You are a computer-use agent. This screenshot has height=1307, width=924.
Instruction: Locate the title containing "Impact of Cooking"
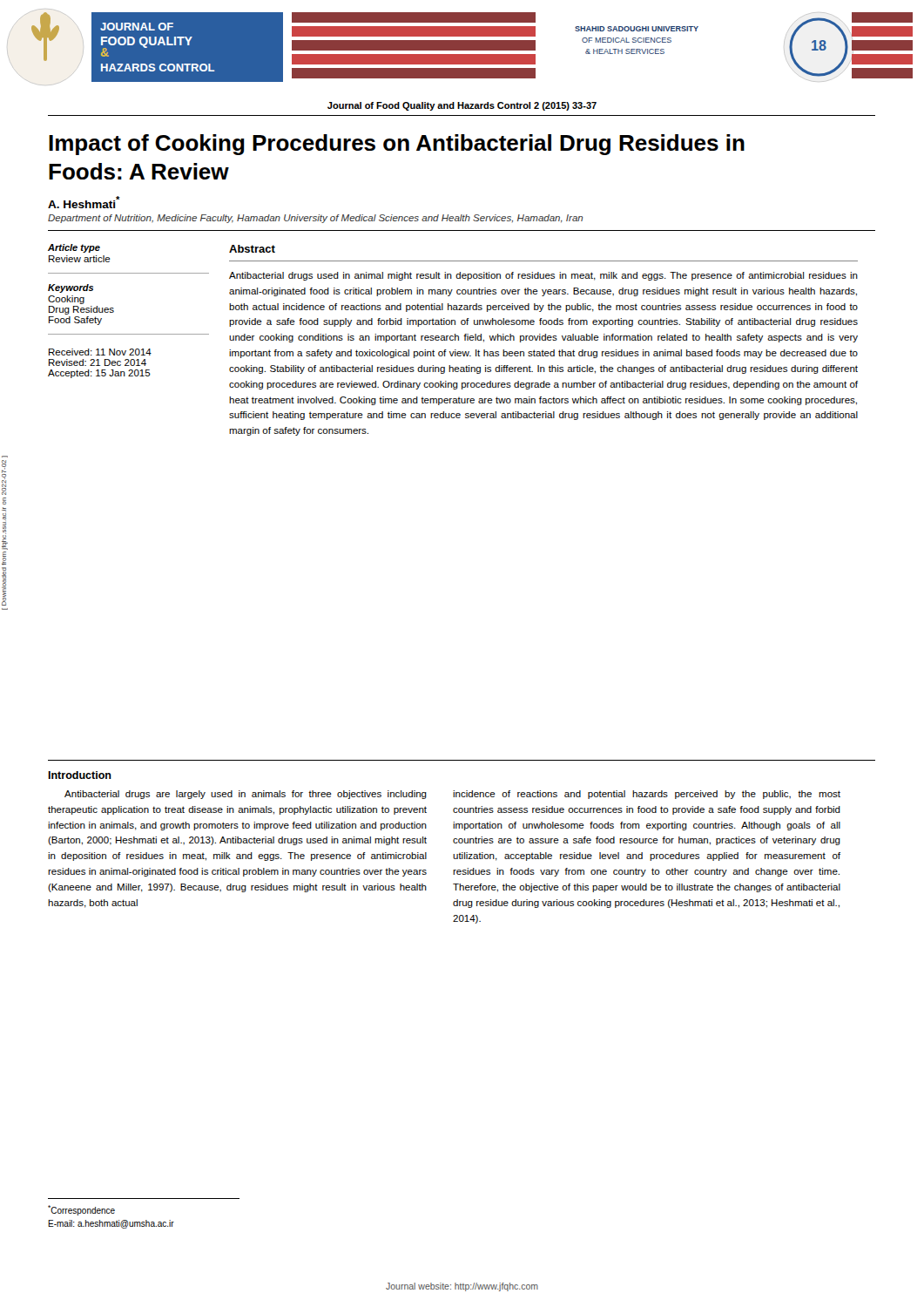click(397, 145)
